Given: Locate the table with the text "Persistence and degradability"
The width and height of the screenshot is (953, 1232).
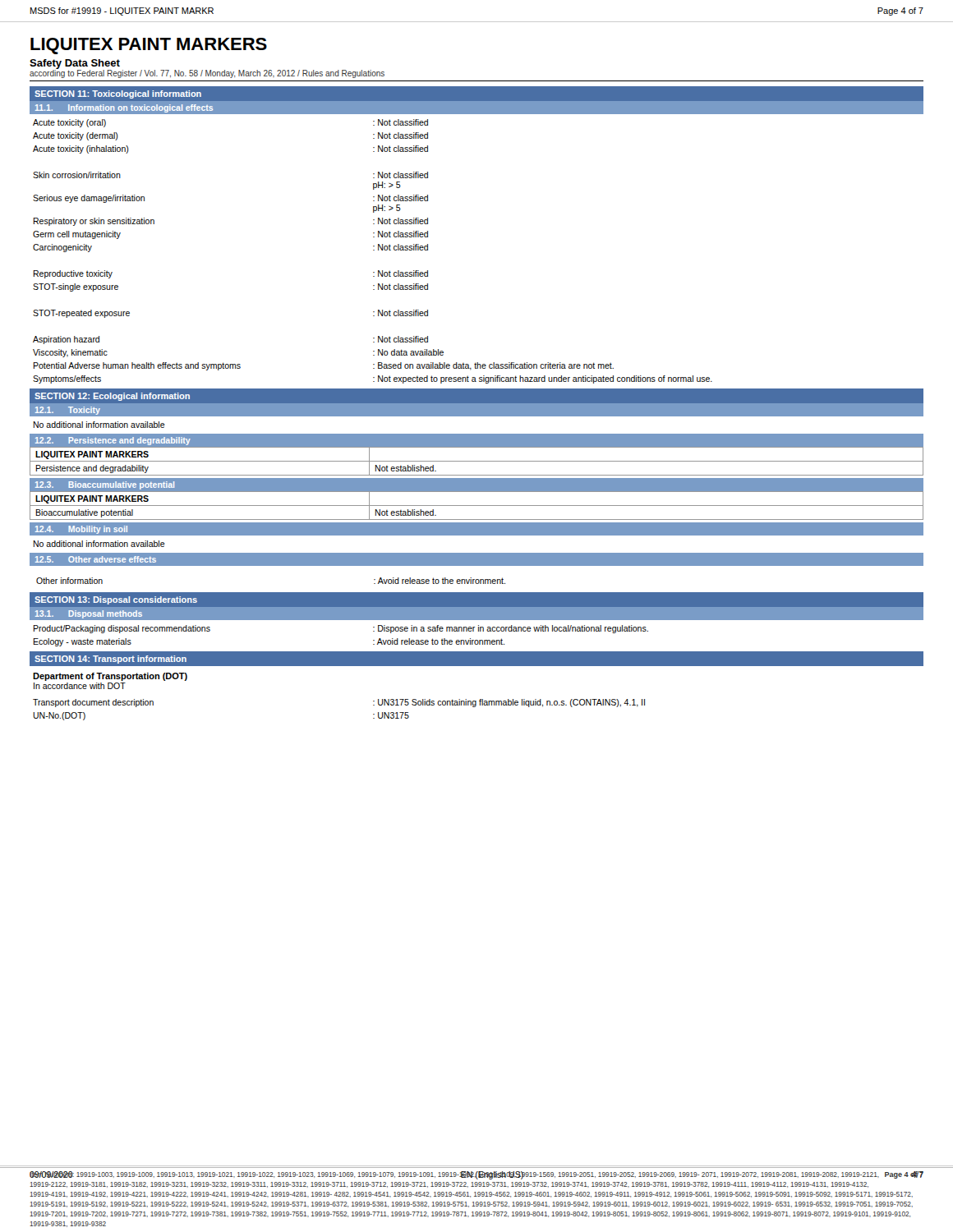Looking at the screenshot, I should [476, 461].
